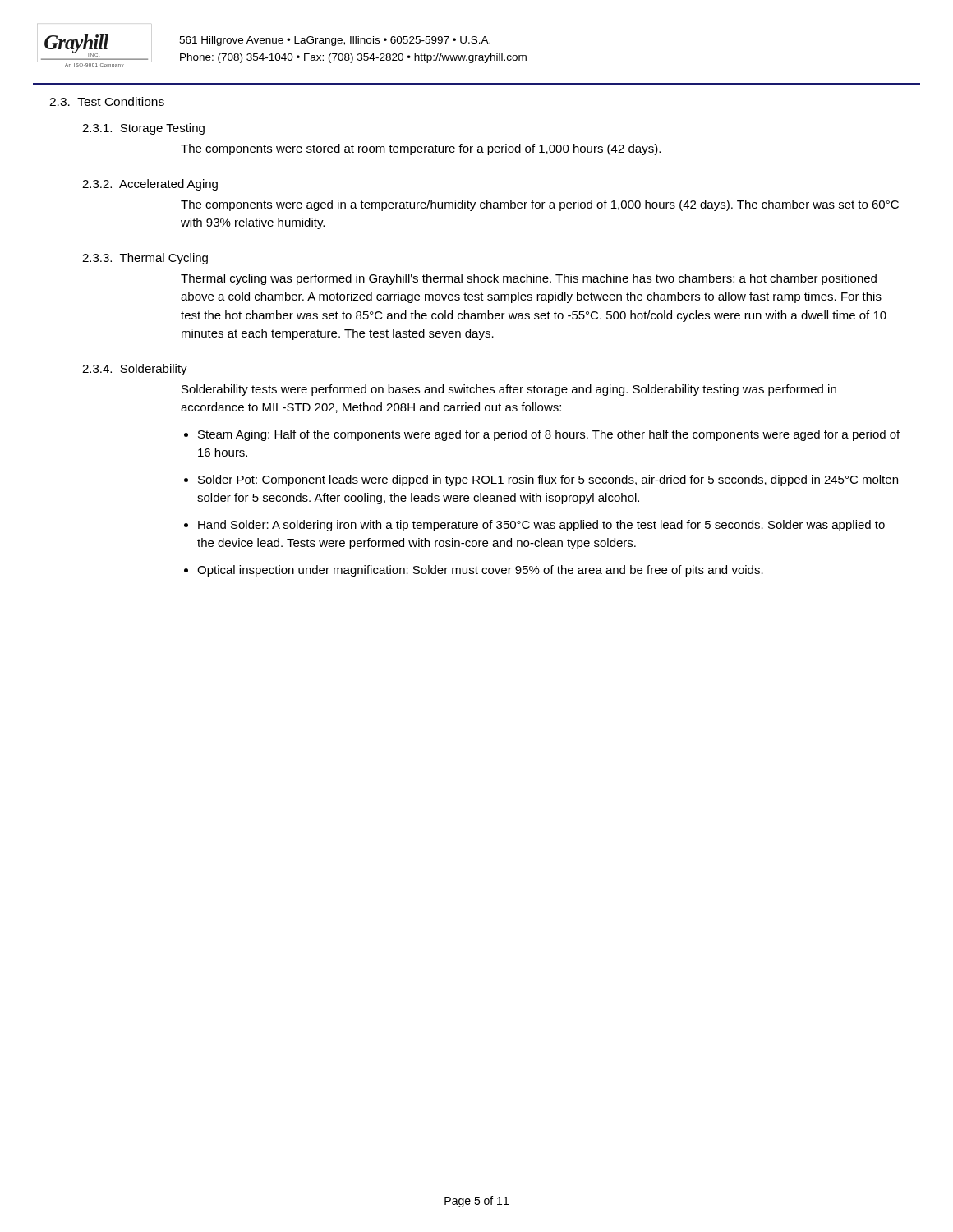Screen dimensions: 1232x953
Task: Select the text block starting "Steam Aging: Half of the components"
Action: (548, 443)
